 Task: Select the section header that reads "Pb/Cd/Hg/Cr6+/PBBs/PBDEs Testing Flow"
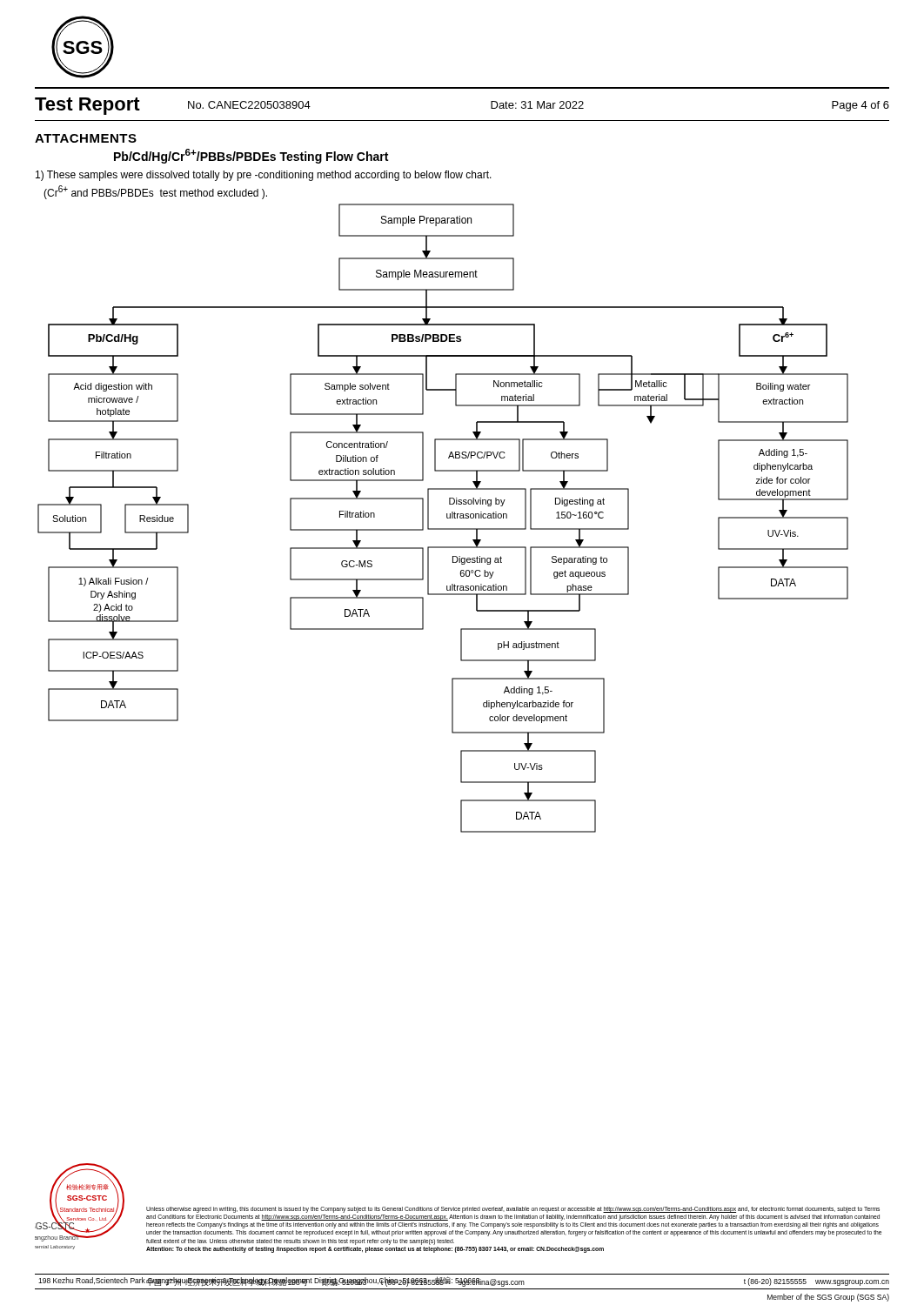251,155
